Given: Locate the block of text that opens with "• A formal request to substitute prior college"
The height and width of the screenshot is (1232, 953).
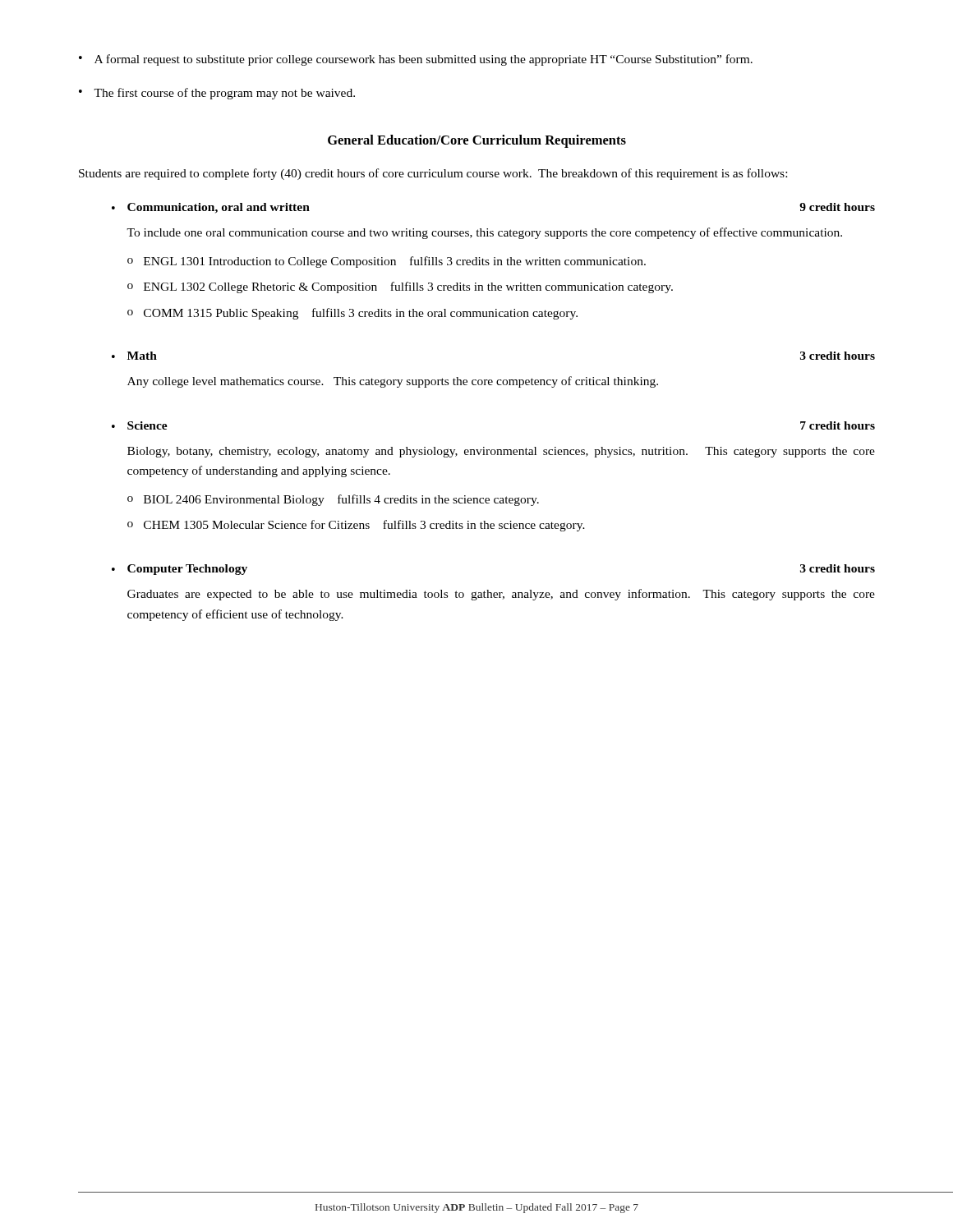Looking at the screenshot, I should 416,59.
